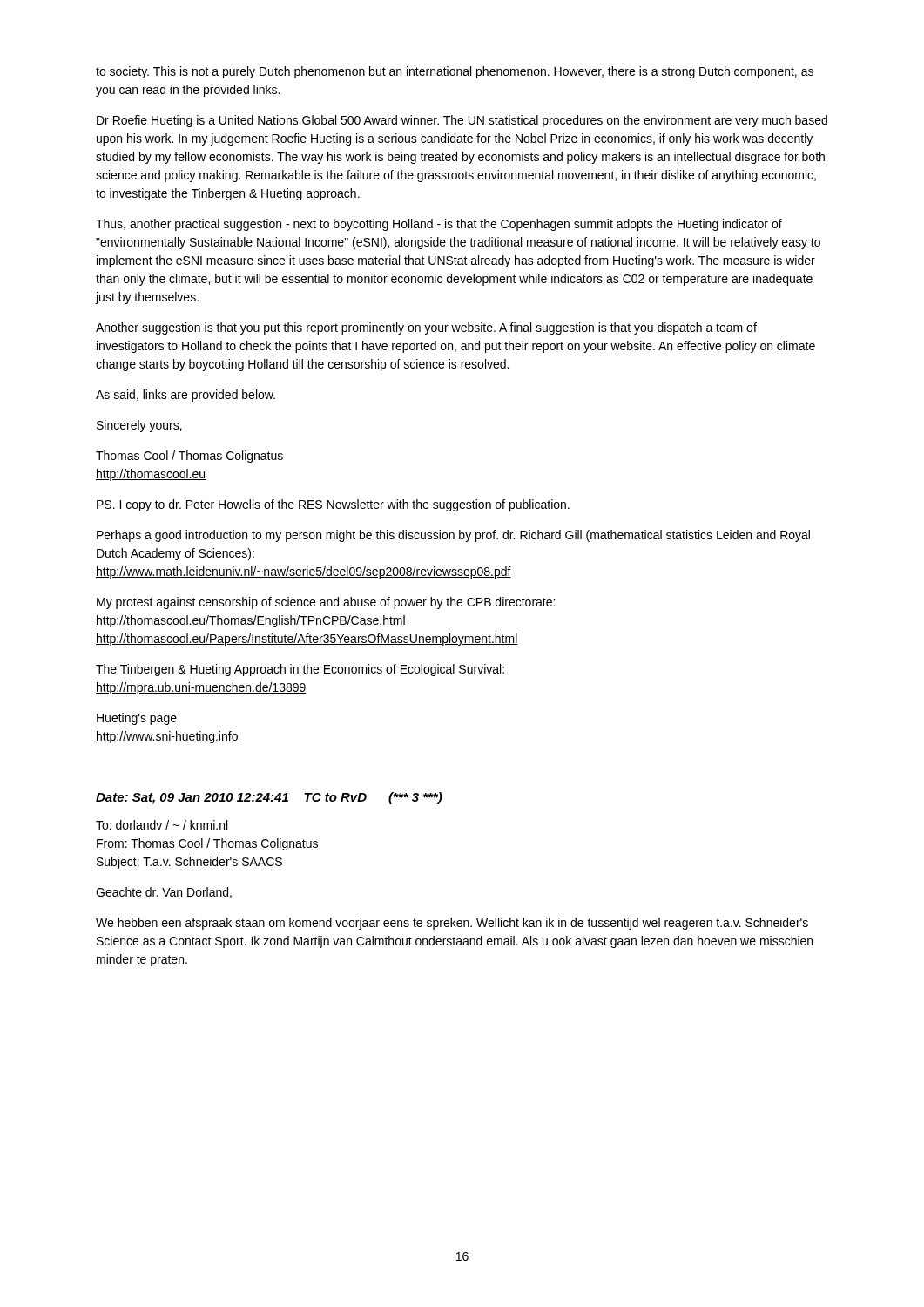This screenshot has height=1307, width=924.
Task: Click on the text containing "Hueting's page http://www.sni-hueting.info"
Action: (167, 727)
